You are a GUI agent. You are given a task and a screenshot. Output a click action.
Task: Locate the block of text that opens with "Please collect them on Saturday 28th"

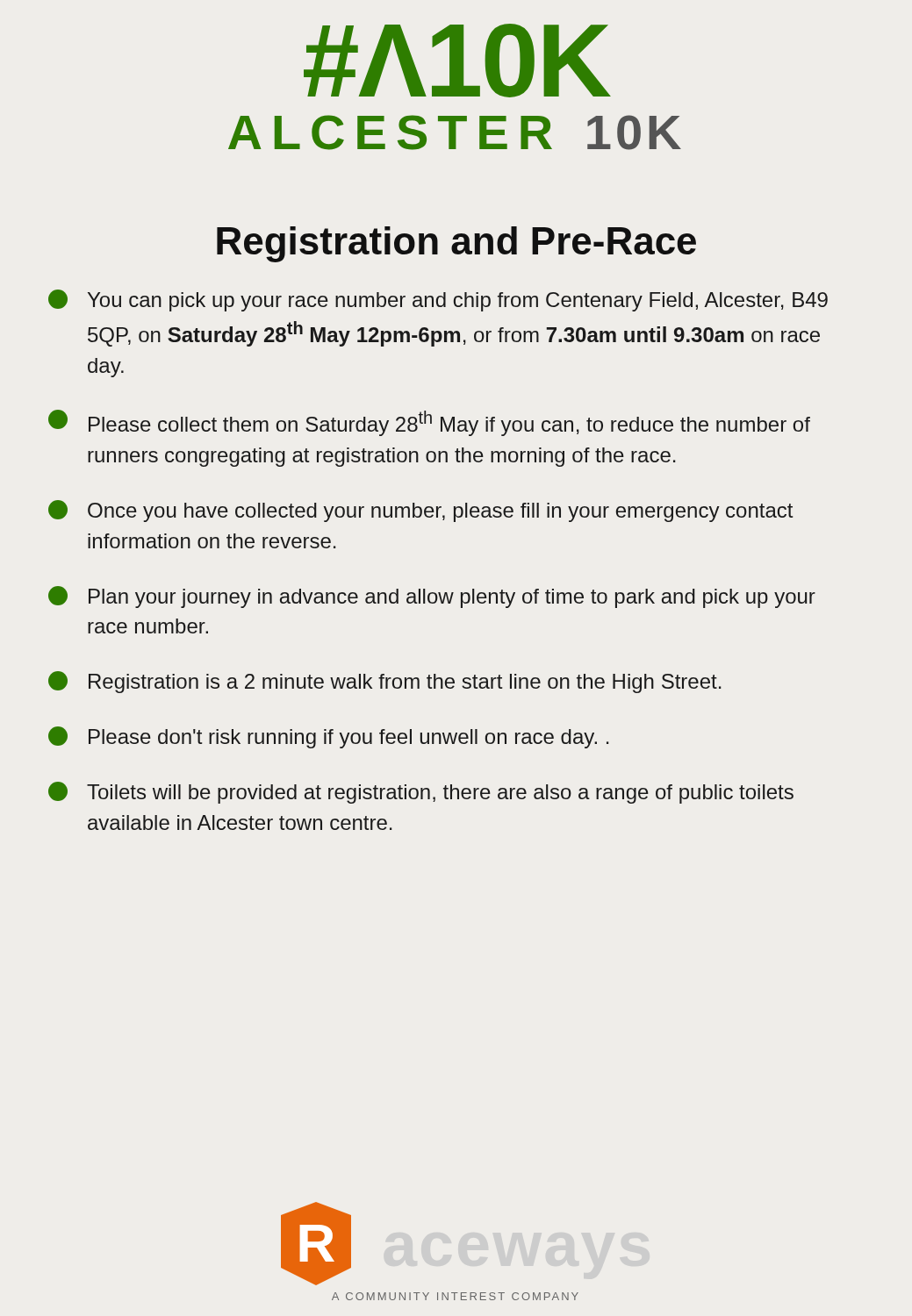448,438
